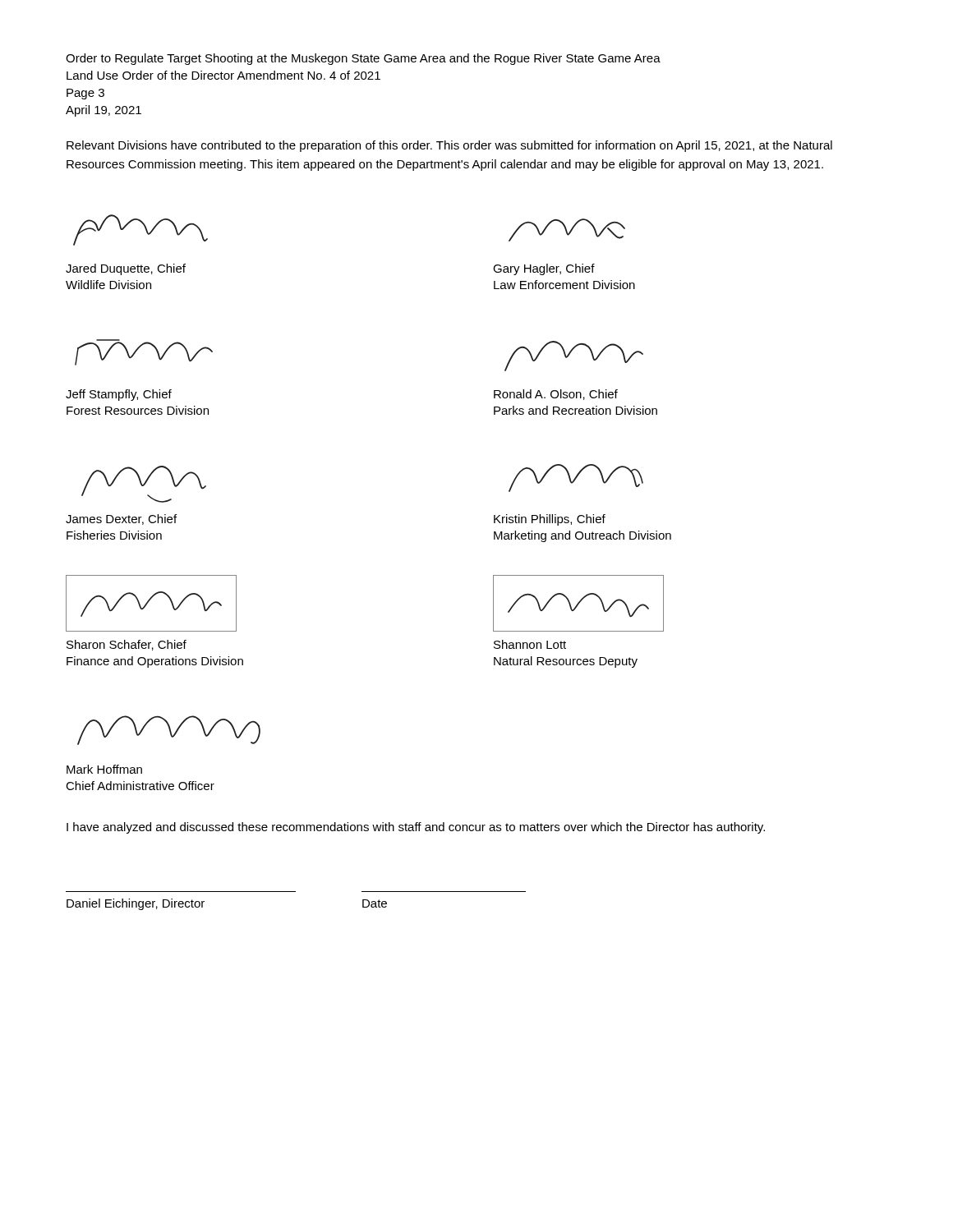Viewport: 953px width, 1232px height.
Task: Click the passage that begins "I have analyzed and discussed these"
Action: point(416,826)
